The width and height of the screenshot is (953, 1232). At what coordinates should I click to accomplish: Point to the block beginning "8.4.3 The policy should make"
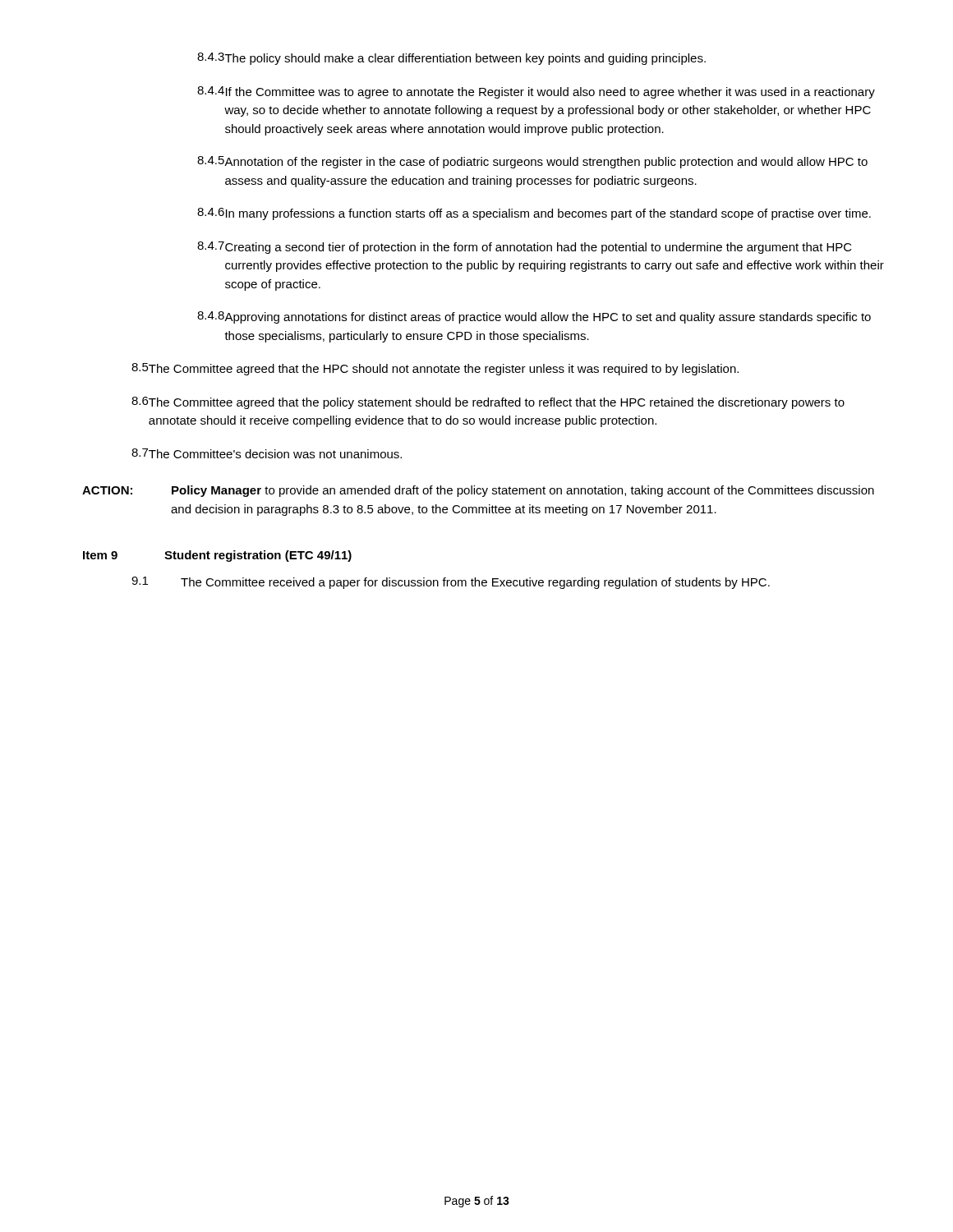pos(485,59)
